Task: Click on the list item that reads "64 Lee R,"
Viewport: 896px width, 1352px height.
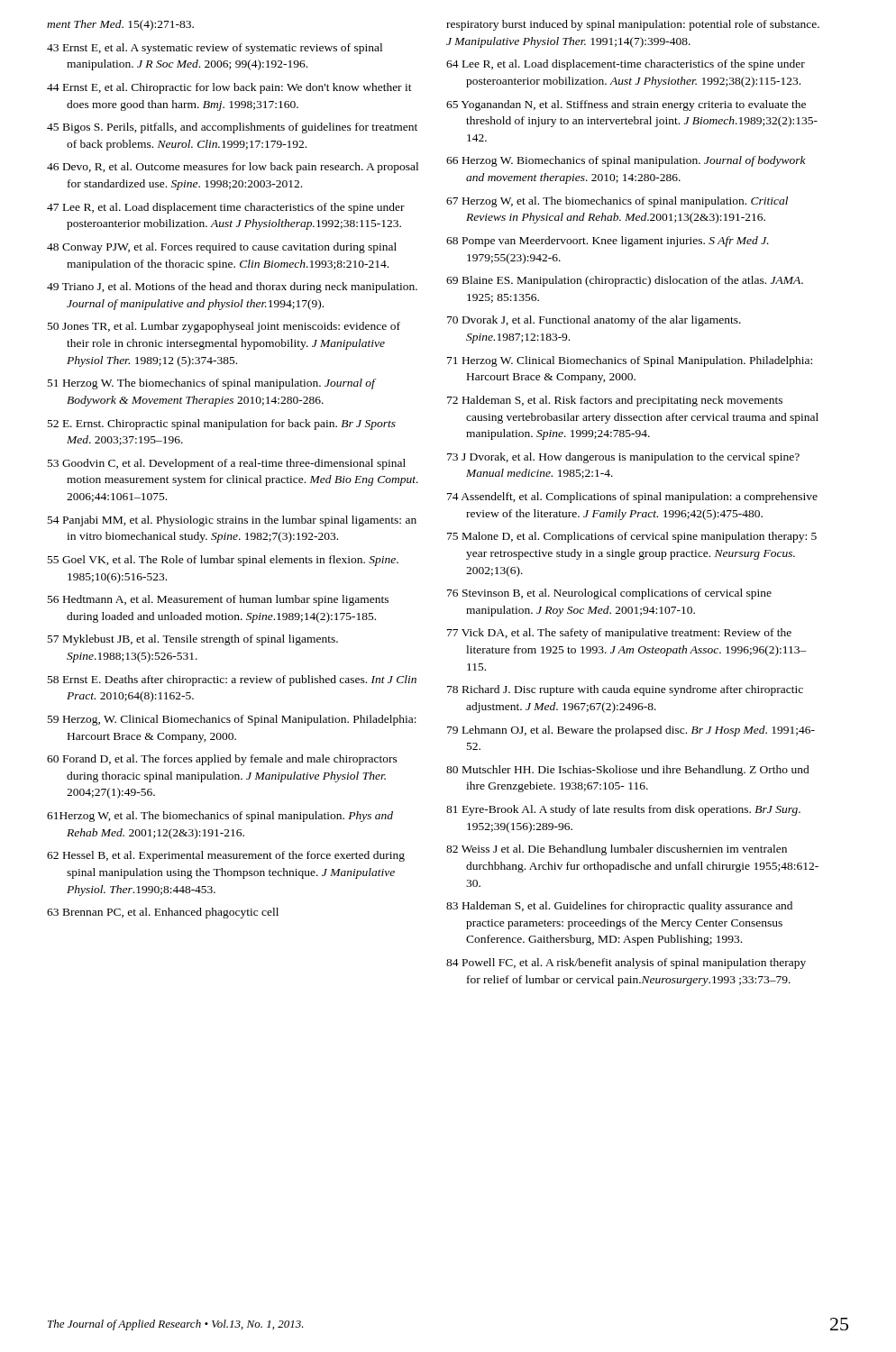Action: click(625, 72)
